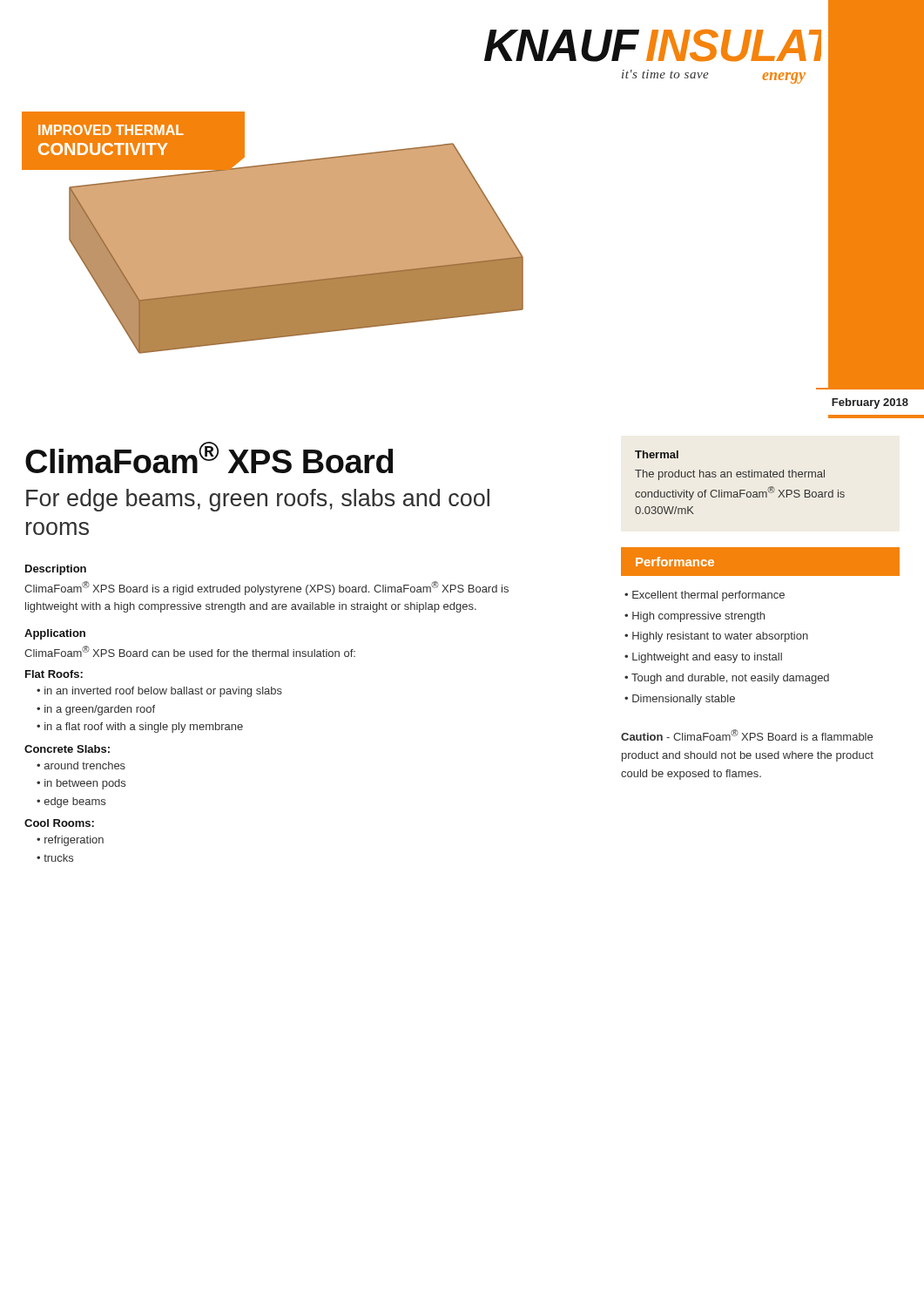Locate the block starting "• in a flat roof with a"
The height and width of the screenshot is (1307, 924).
point(140,727)
